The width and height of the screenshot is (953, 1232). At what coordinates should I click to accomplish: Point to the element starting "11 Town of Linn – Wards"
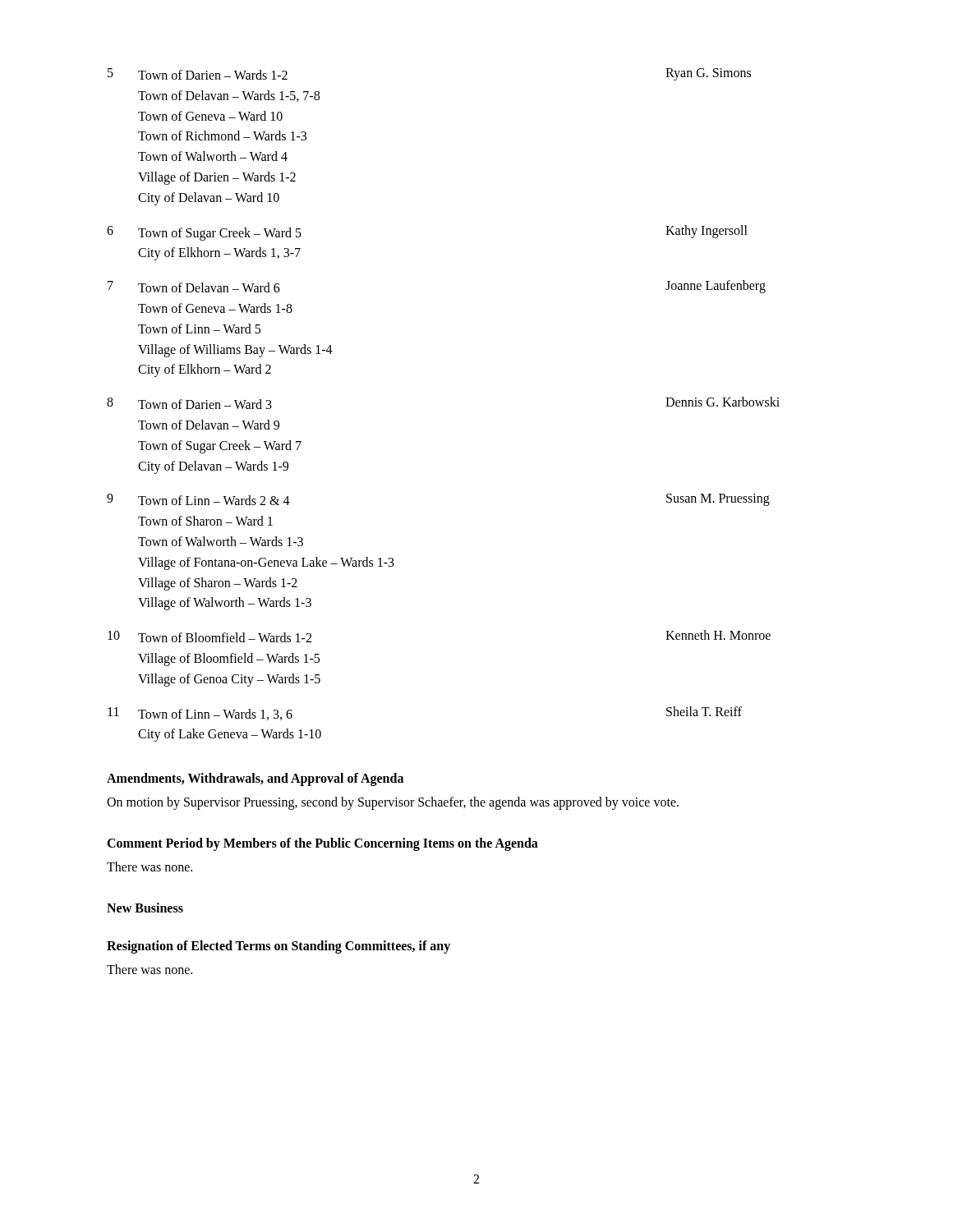(207, 713)
